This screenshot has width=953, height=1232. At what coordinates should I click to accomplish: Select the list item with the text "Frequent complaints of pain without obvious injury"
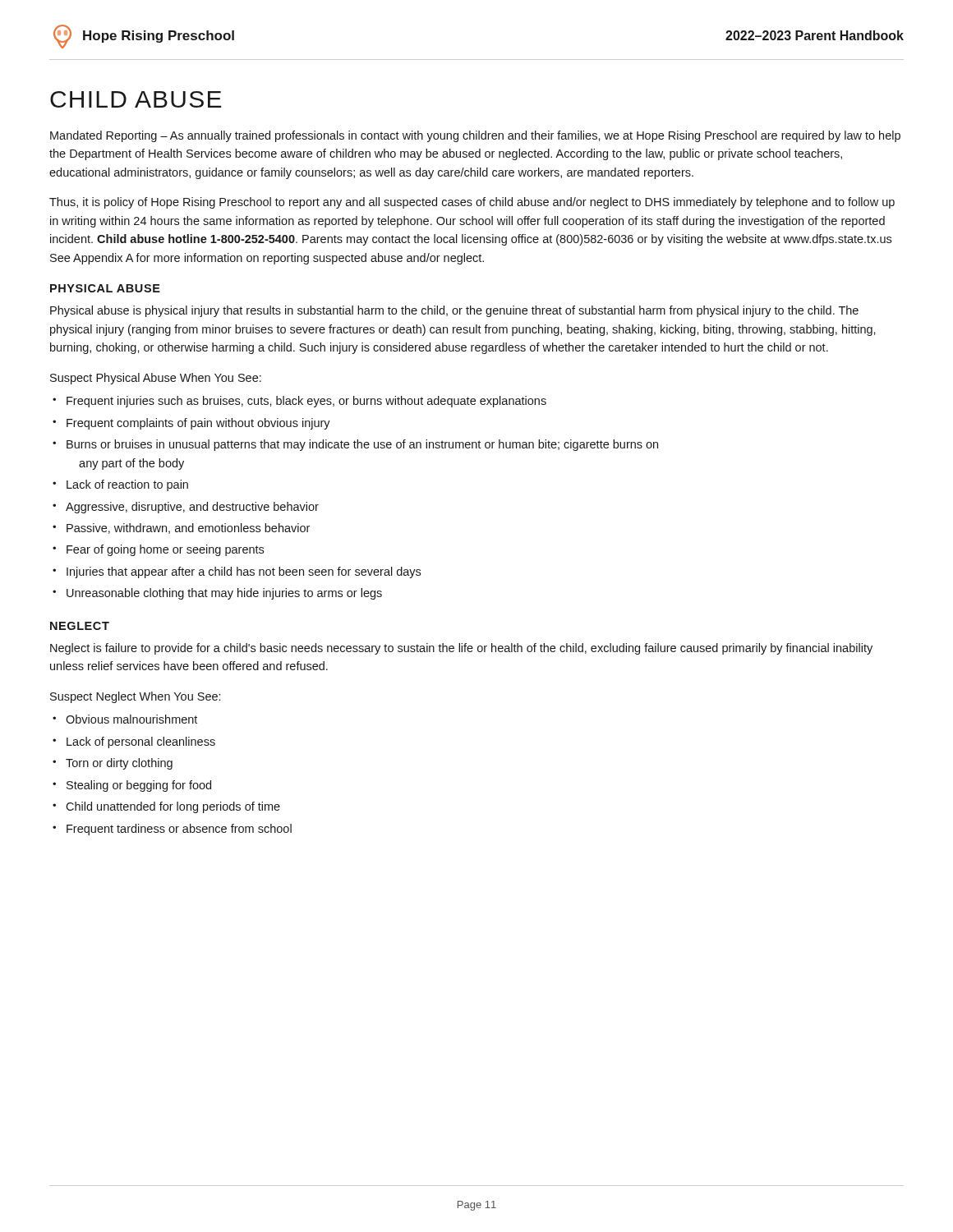[x=198, y=423]
